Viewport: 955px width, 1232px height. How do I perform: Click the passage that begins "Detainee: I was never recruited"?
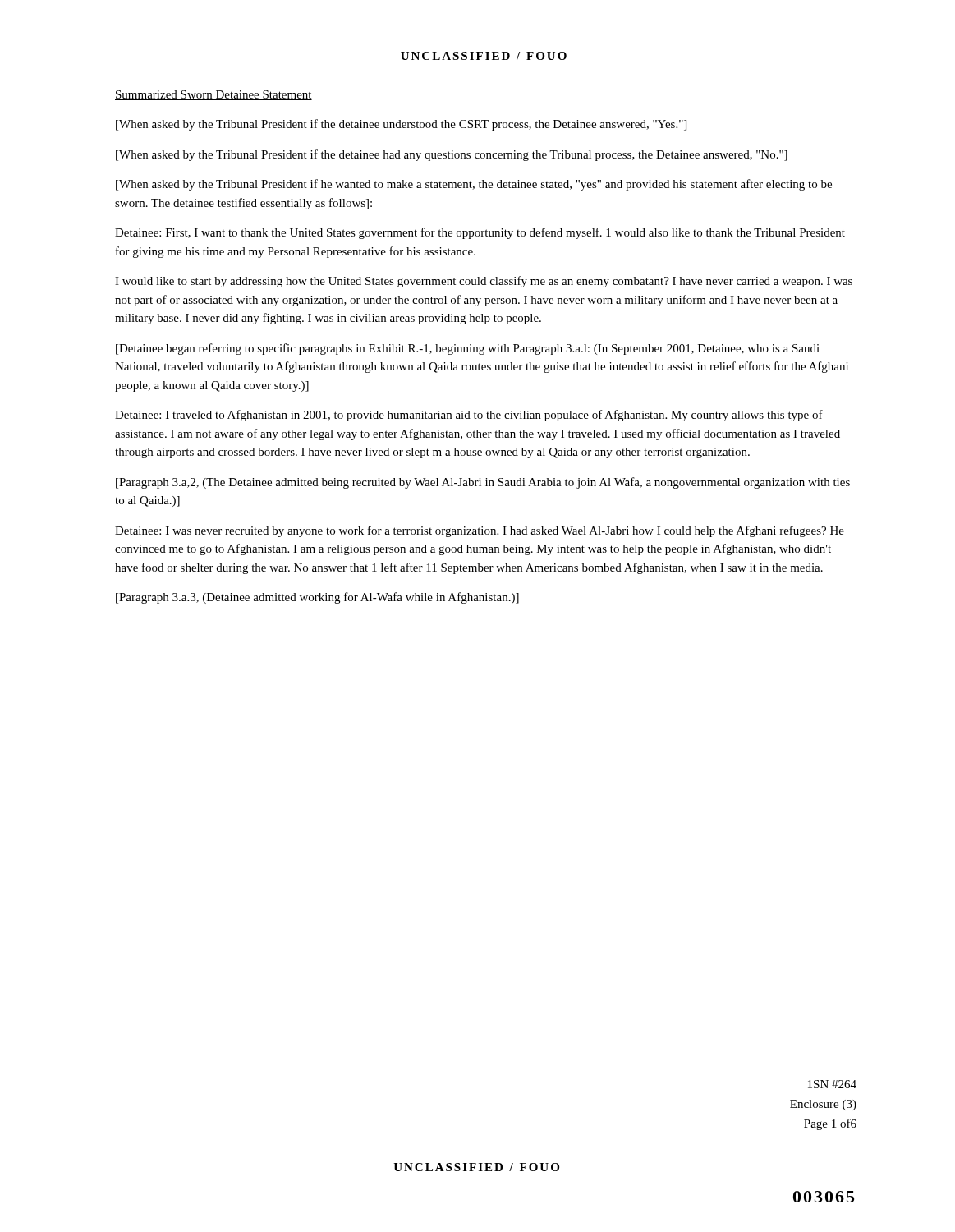pos(480,549)
